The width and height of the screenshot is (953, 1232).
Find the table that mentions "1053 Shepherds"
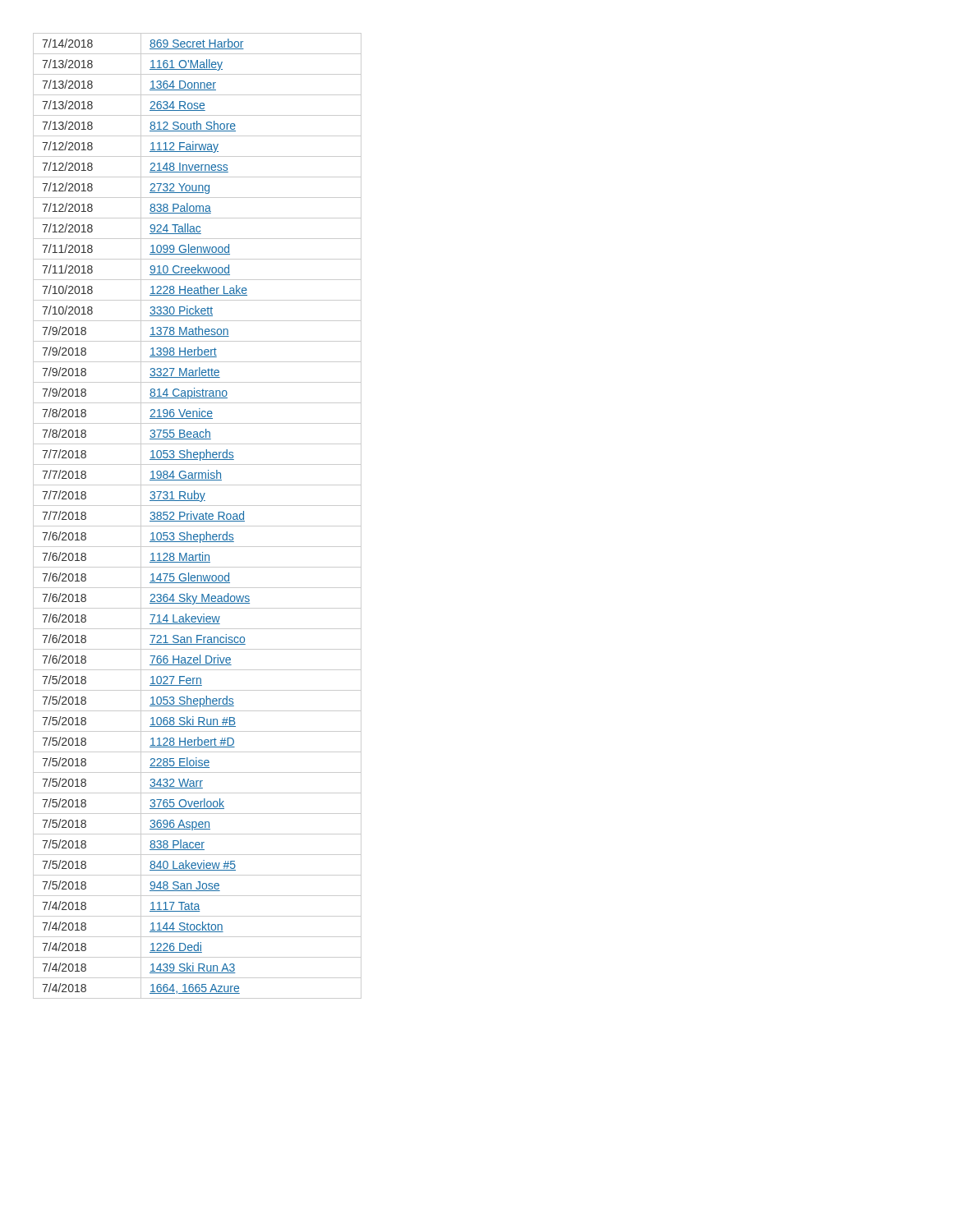[197, 516]
